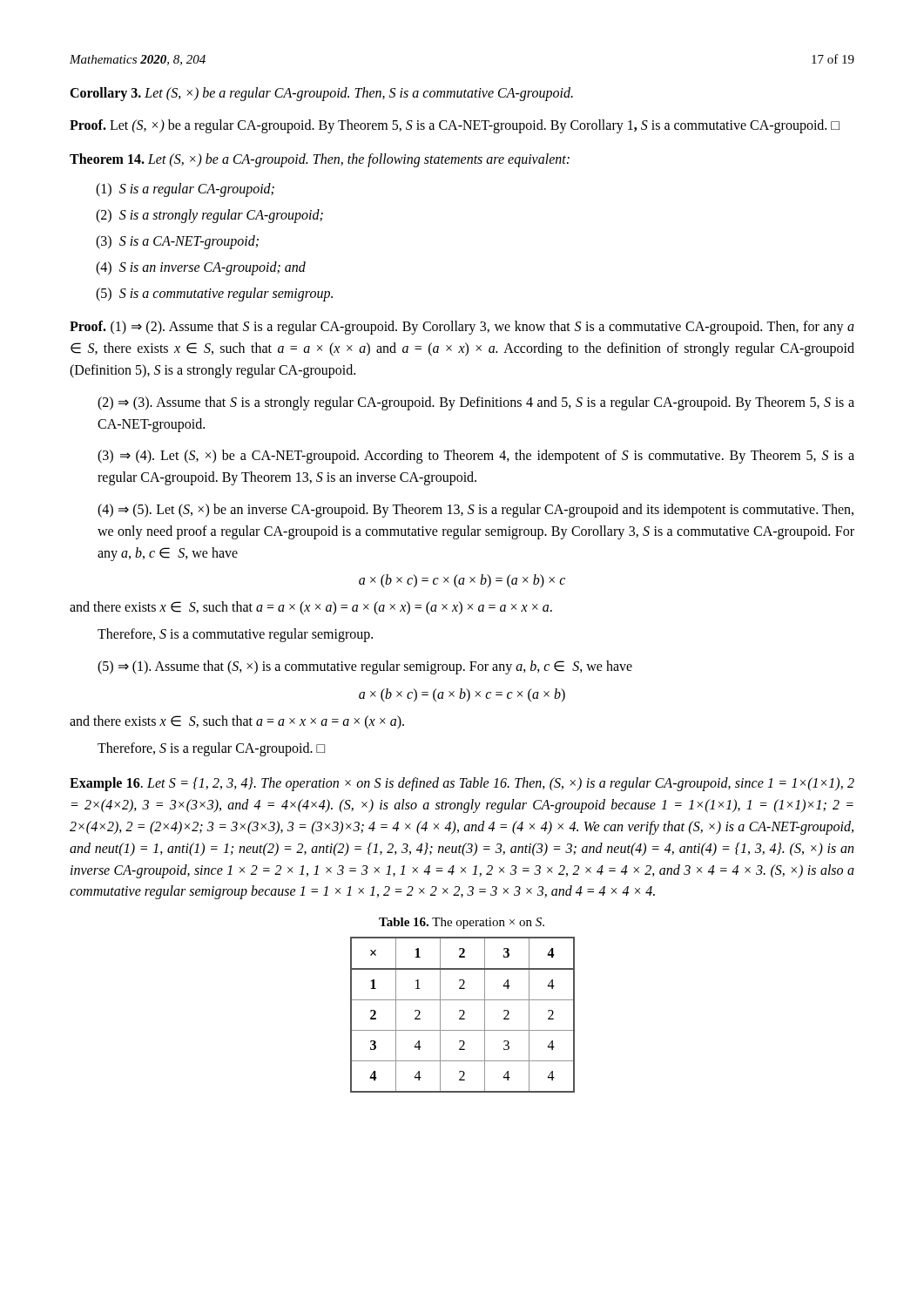Screen dimensions: 1307x924
Task: Click on the text block starting "Corollary 3. Let (S, ×) be"
Action: 462,94
